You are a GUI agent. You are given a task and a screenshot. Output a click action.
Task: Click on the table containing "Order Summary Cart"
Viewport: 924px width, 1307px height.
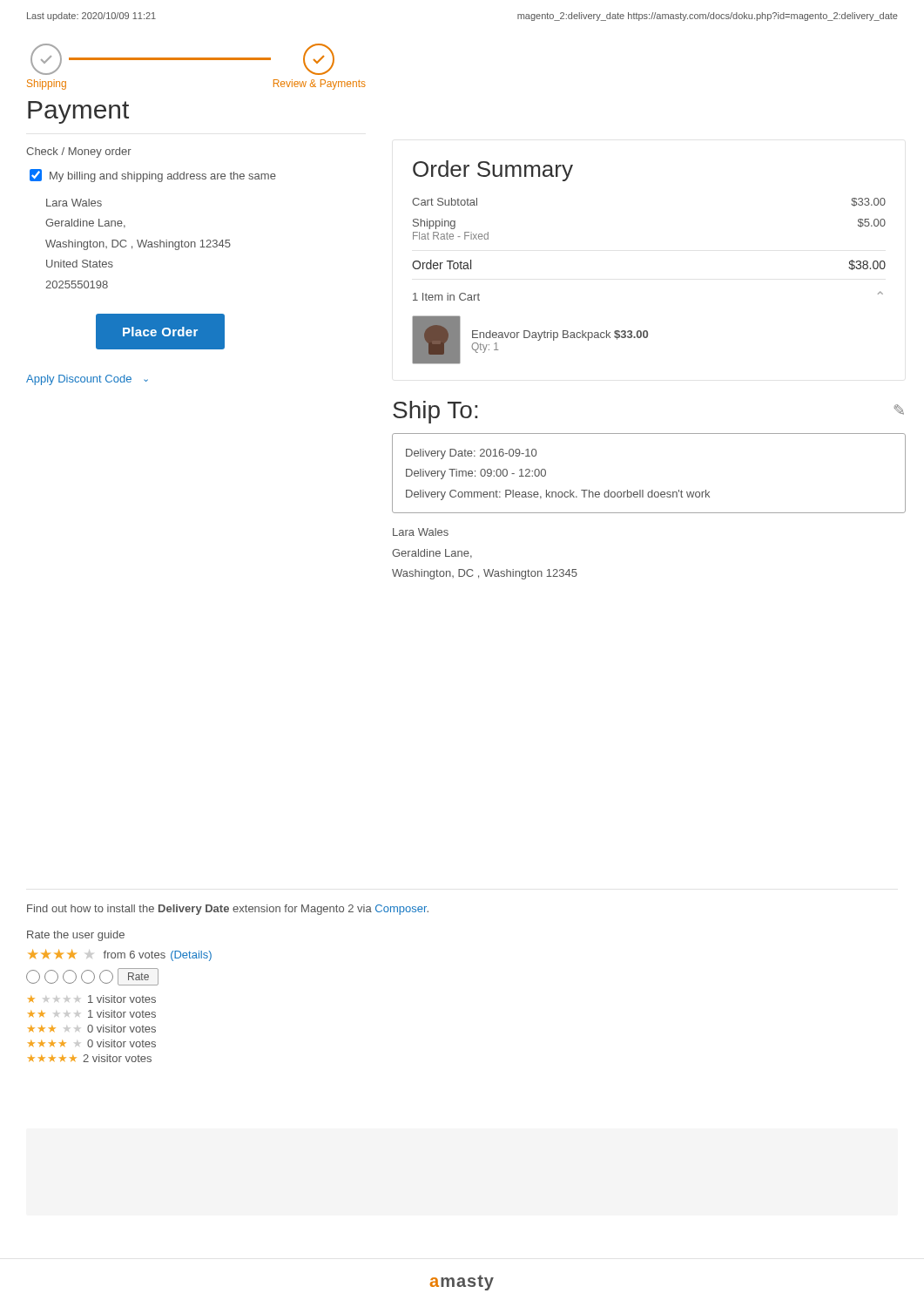coord(649,260)
